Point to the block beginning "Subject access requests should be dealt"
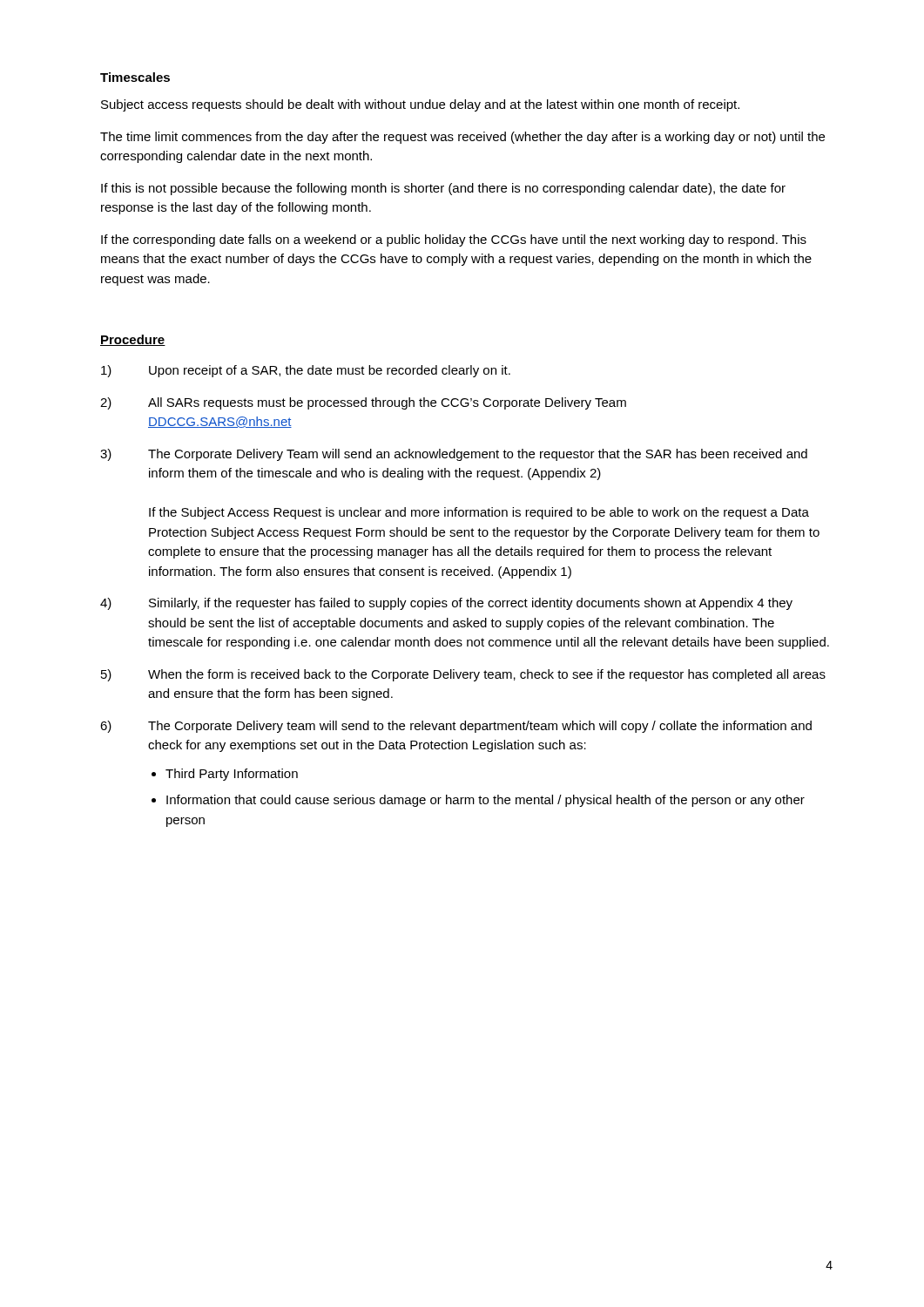This screenshot has height=1307, width=924. point(420,104)
